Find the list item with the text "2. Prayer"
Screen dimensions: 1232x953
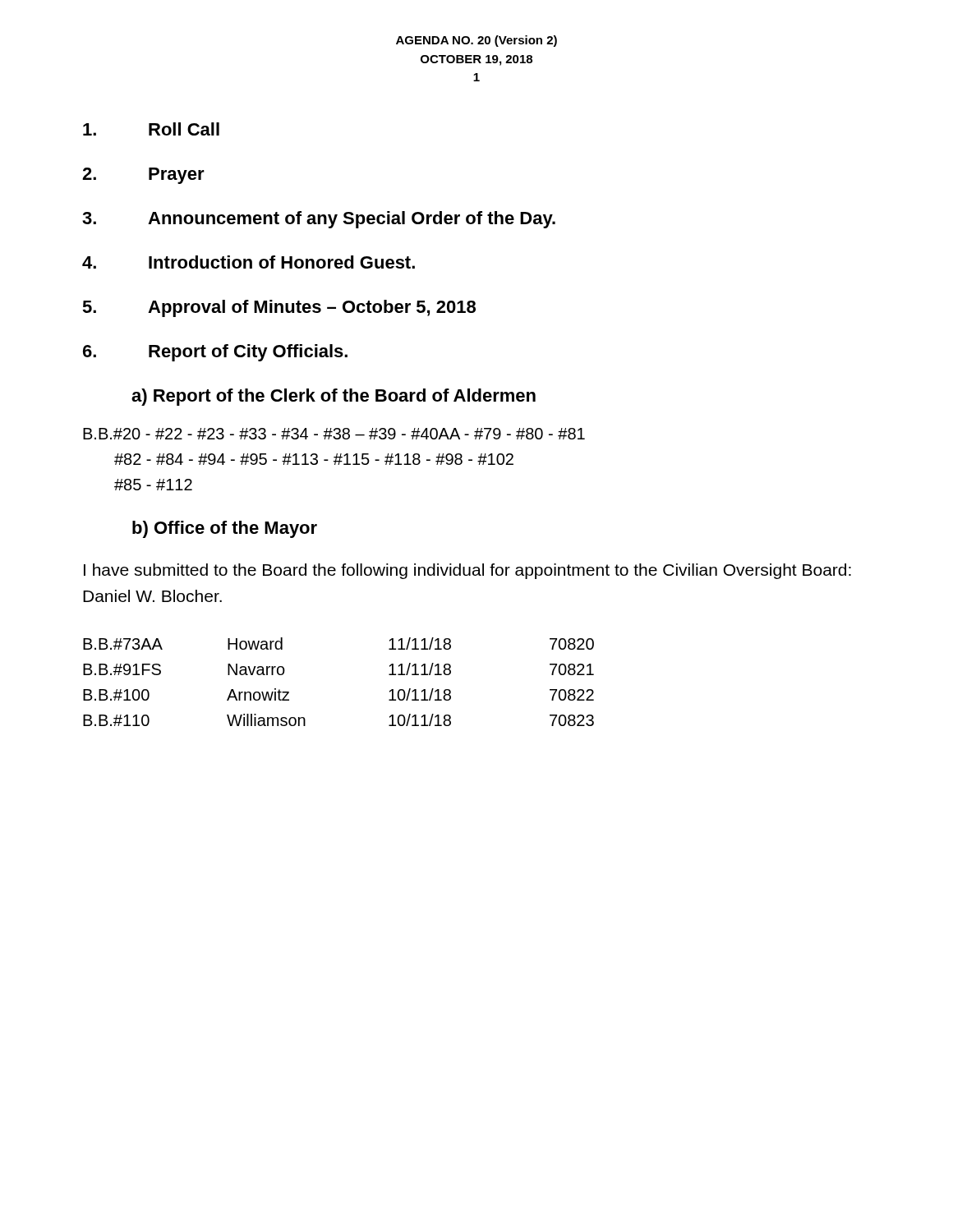point(143,174)
